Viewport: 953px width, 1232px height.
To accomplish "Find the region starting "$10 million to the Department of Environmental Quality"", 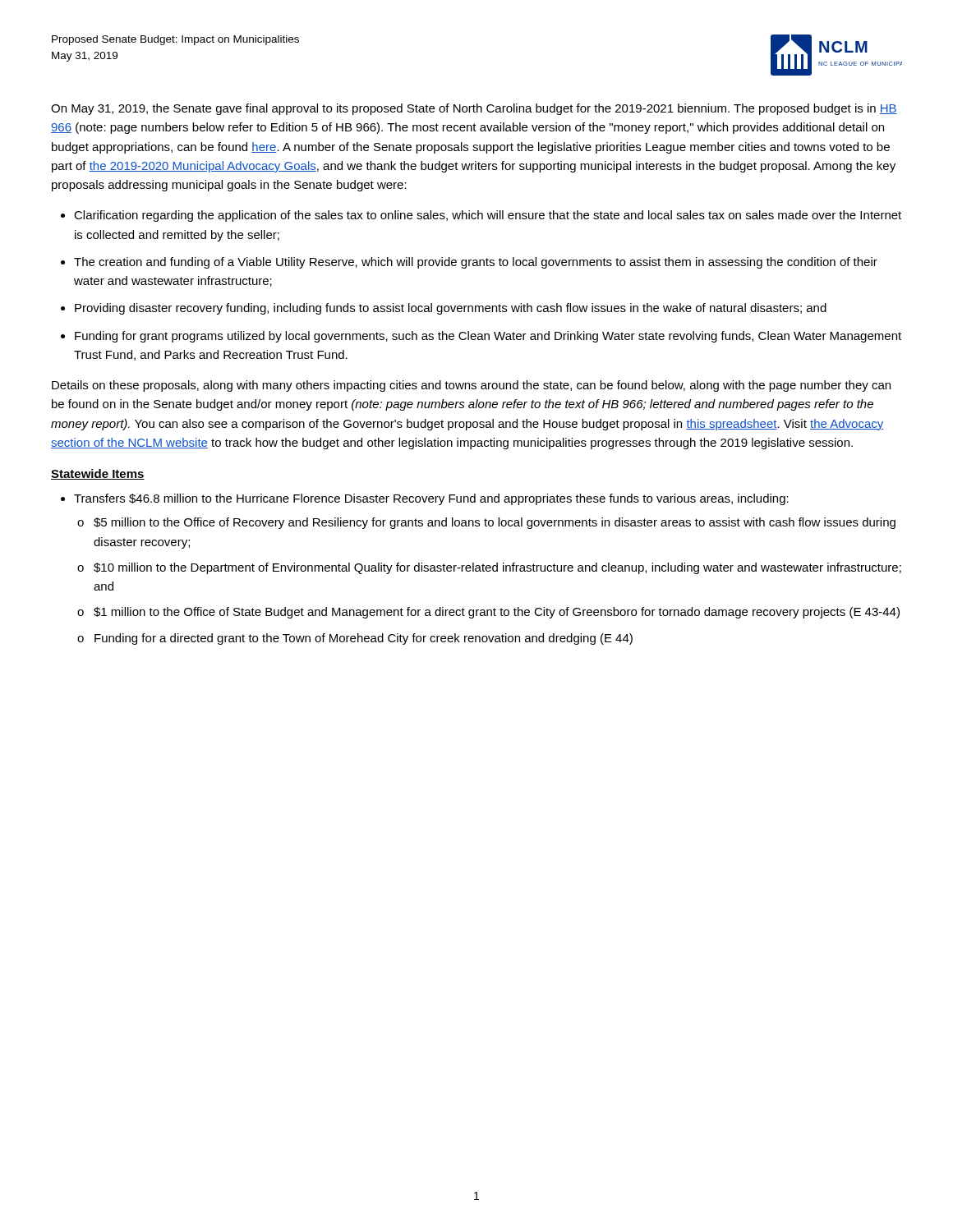I will point(498,576).
